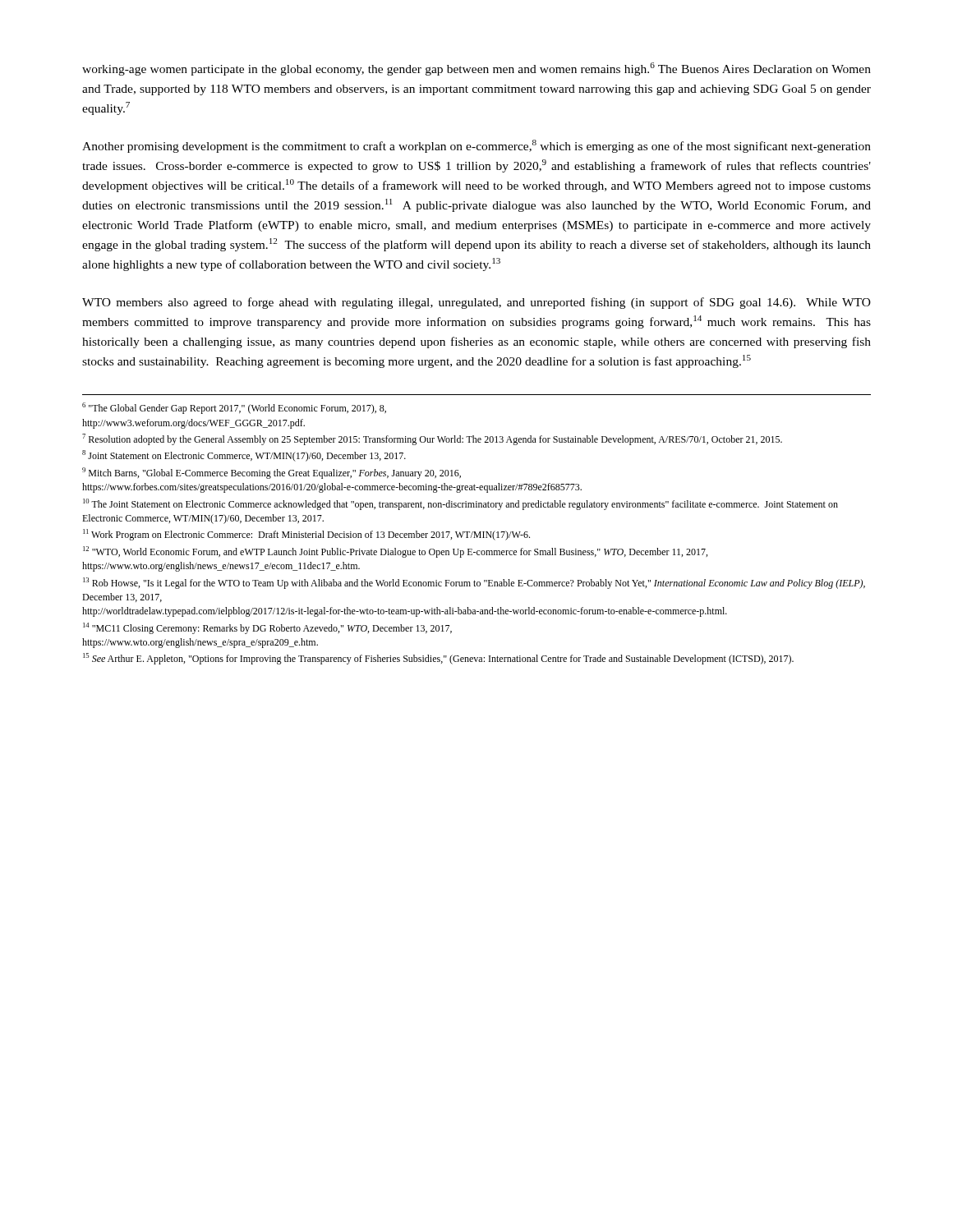Where is the passage that starts "WTO members also agreed to forge ahead"?
The image size is (953, 1232).
[x=476, y=332]
